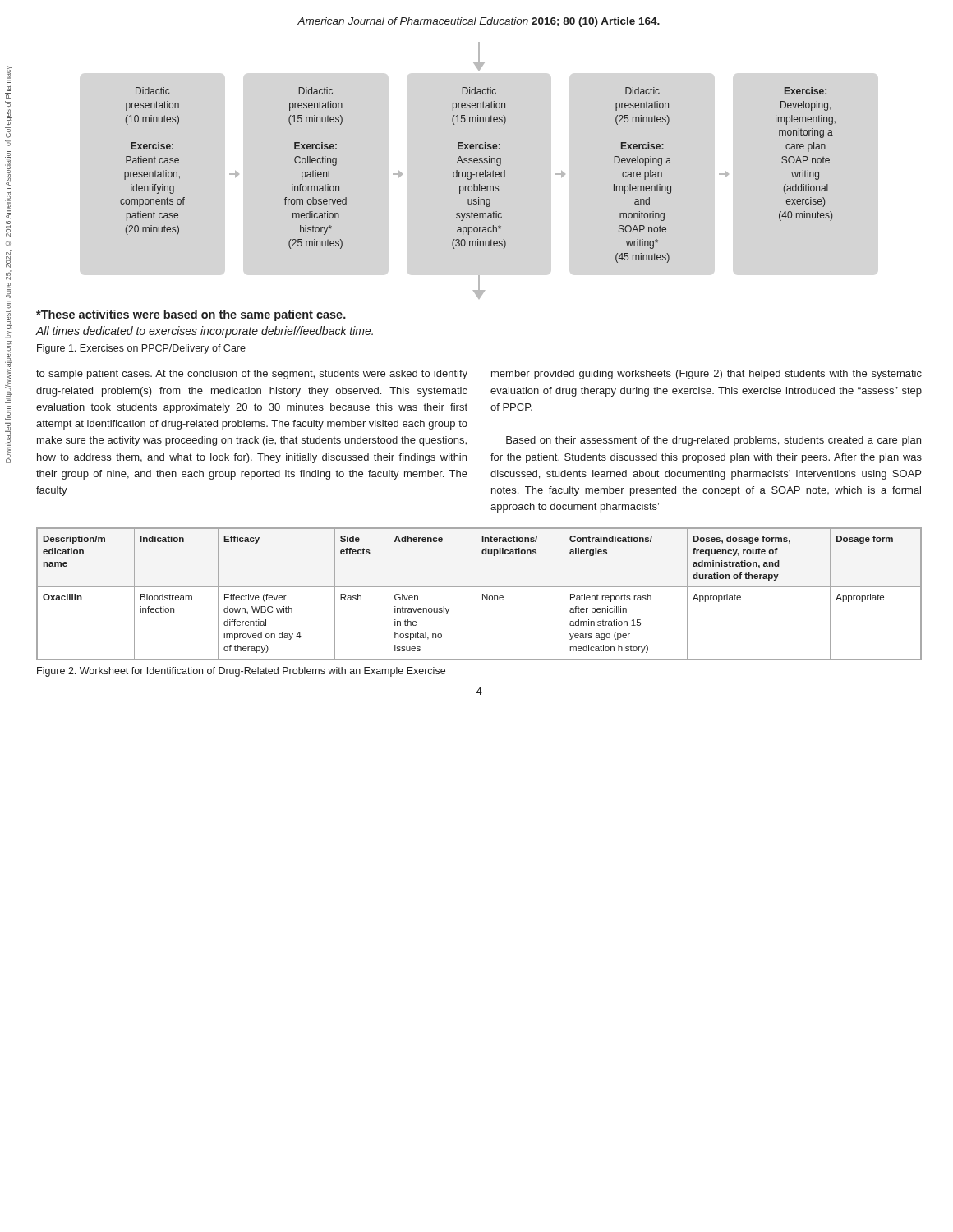Click on the text block containing "These activities were based on the same"
The image size is (953, 1232).
tap(191, 315)
